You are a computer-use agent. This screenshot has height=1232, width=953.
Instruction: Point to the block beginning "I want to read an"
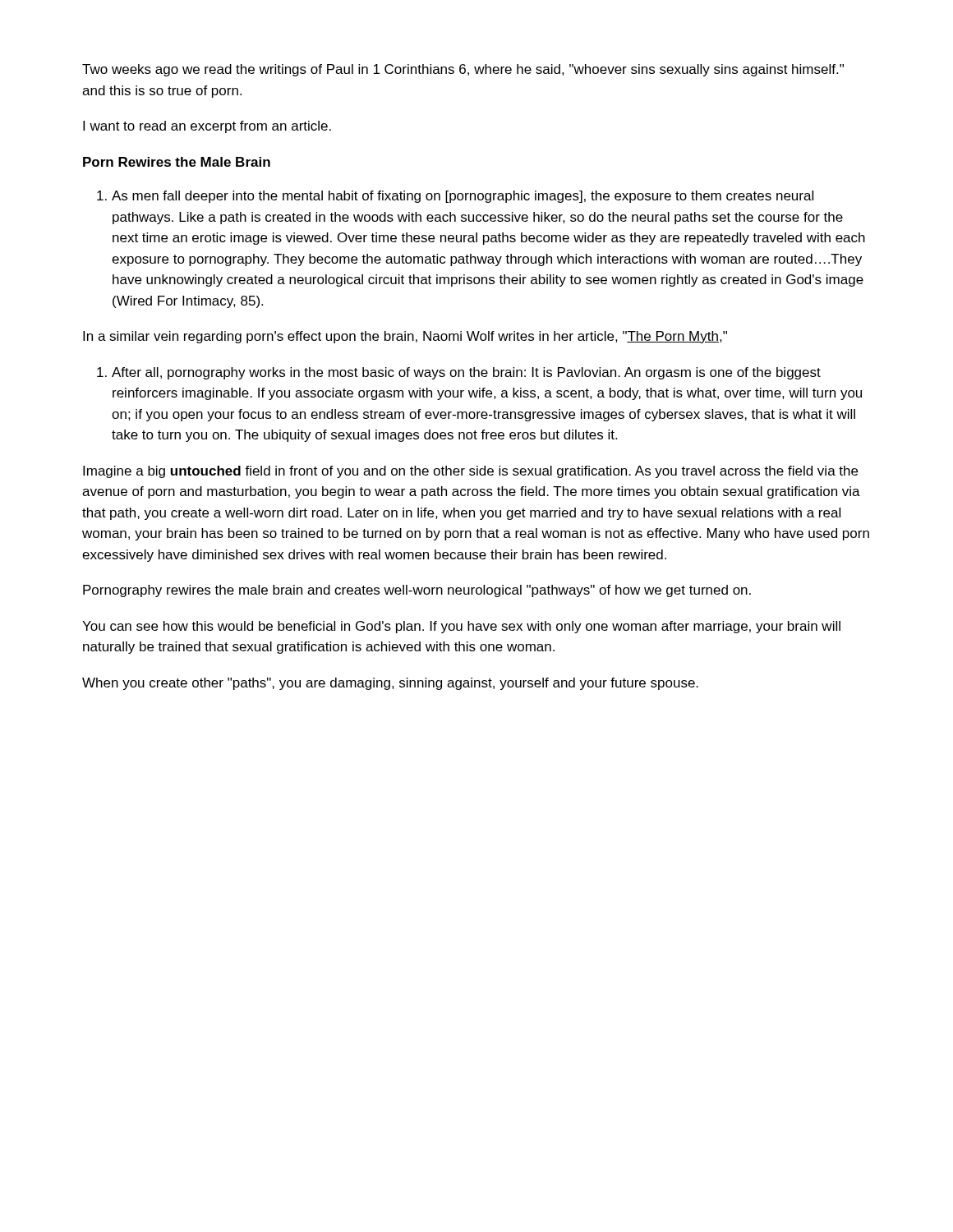coord(207,127)
